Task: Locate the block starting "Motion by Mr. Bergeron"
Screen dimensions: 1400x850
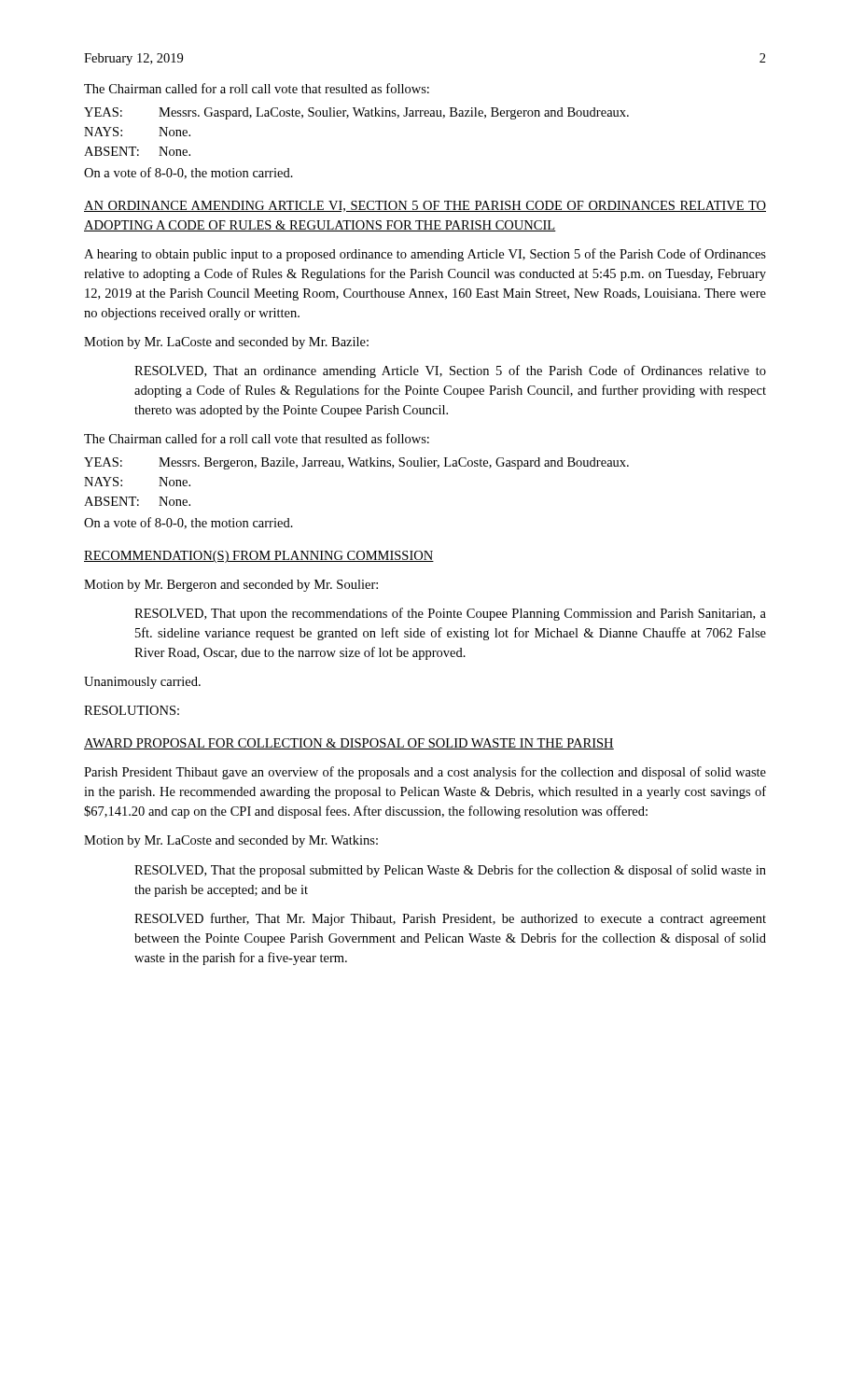Action: pos(231,586)
